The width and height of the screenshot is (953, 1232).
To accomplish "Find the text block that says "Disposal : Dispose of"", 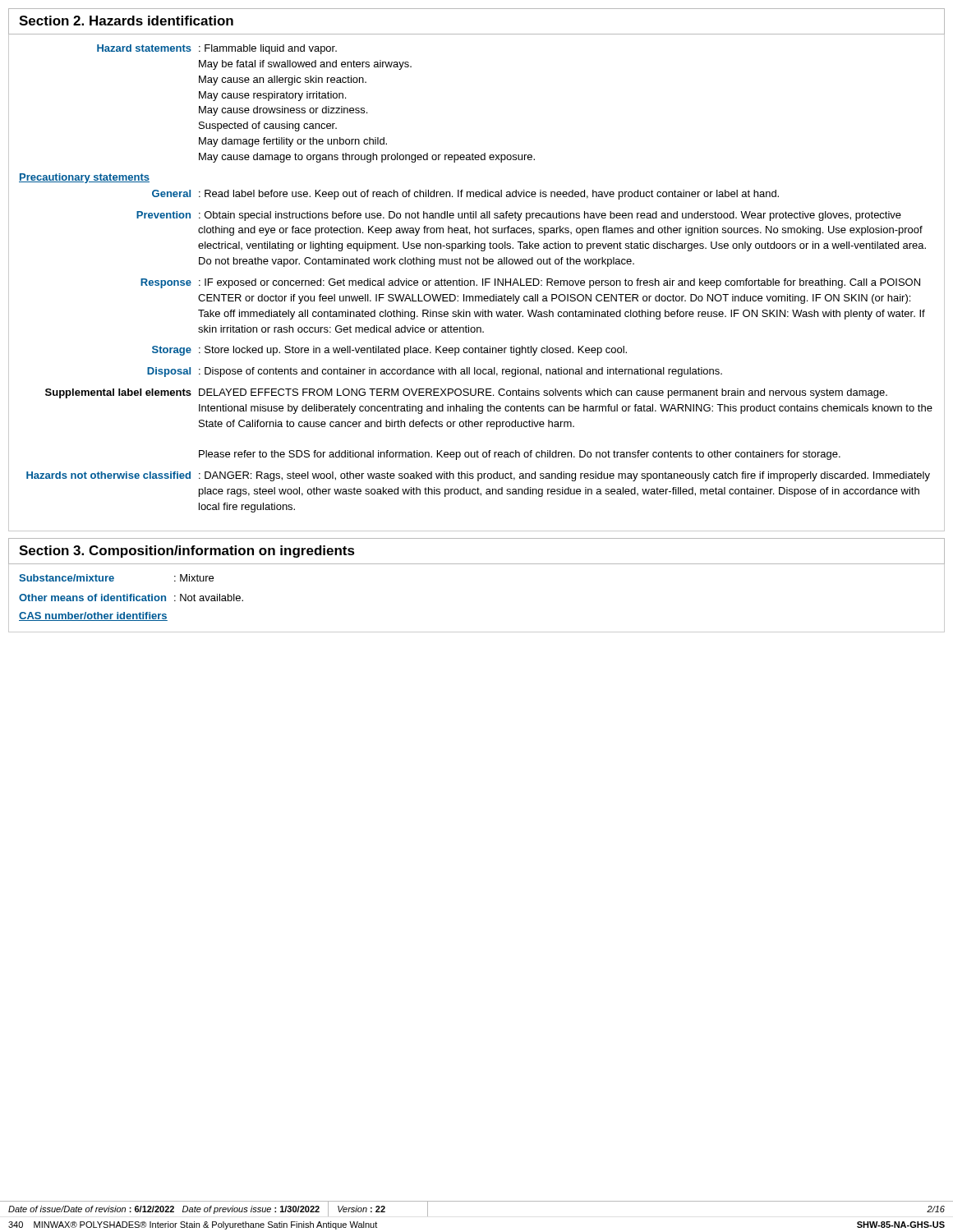I will pyautogui.click(x=476, y=372).
